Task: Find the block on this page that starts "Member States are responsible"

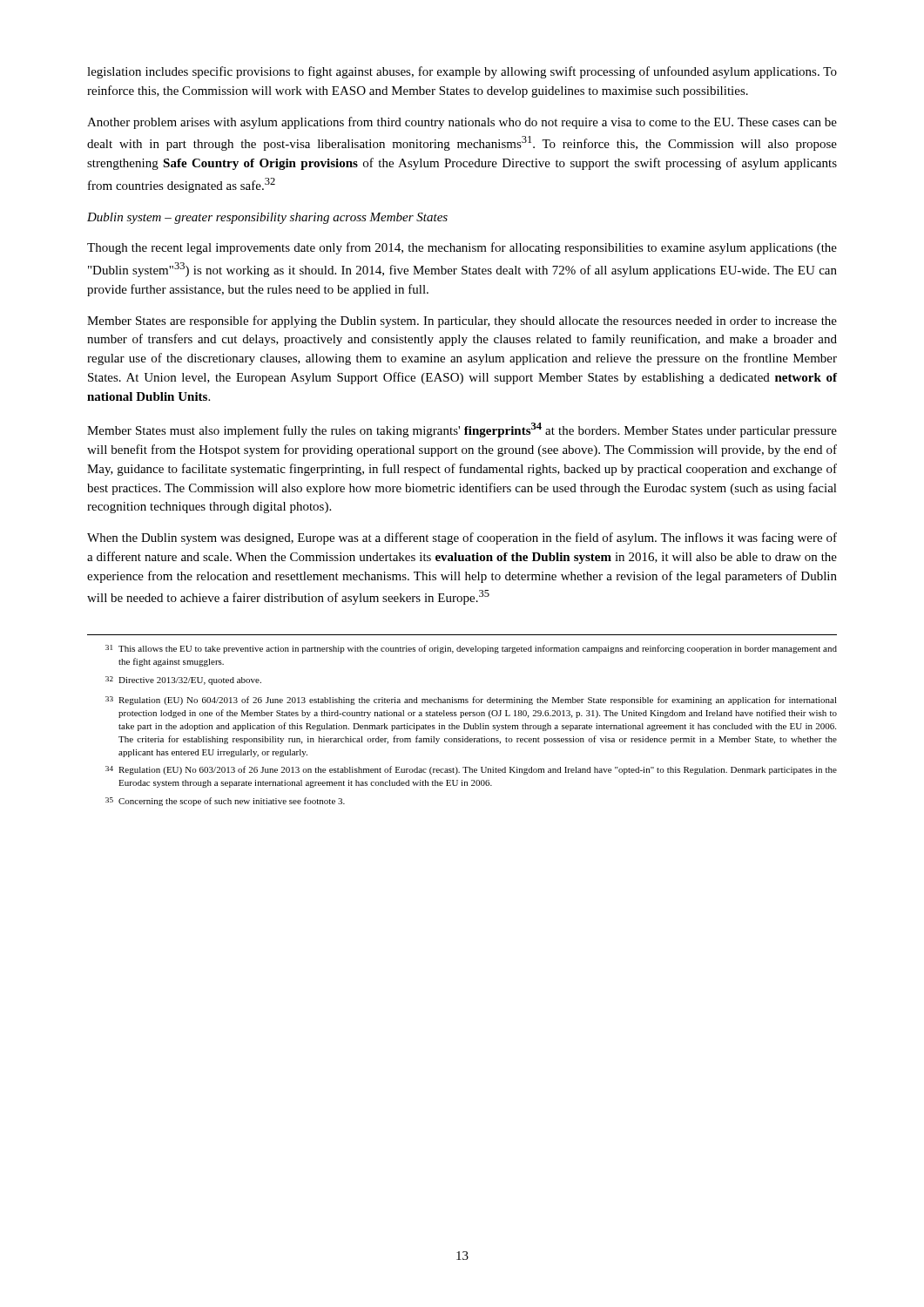Action: [x=462, y=359]
